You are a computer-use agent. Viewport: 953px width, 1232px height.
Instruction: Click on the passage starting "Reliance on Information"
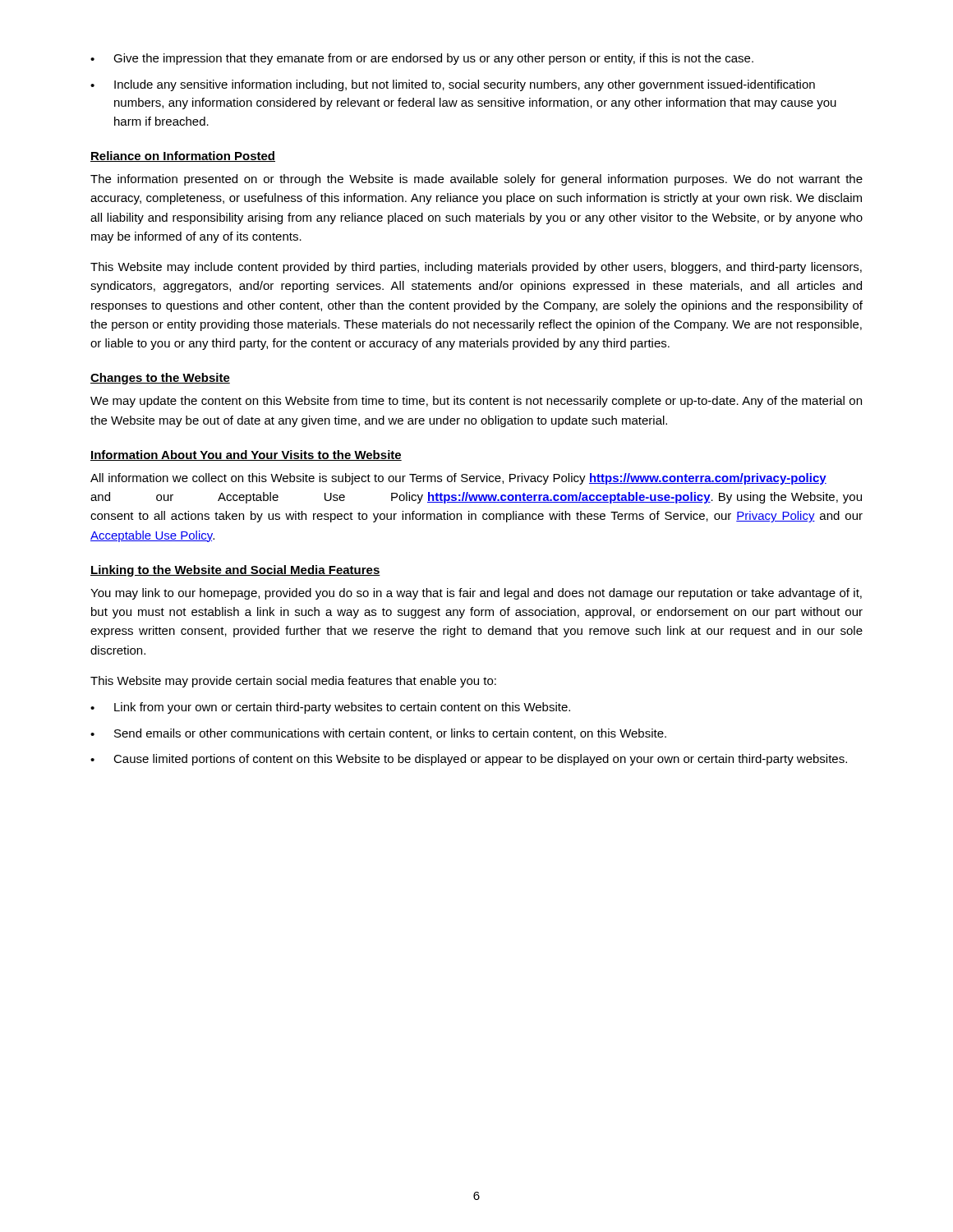pos(183,156)
